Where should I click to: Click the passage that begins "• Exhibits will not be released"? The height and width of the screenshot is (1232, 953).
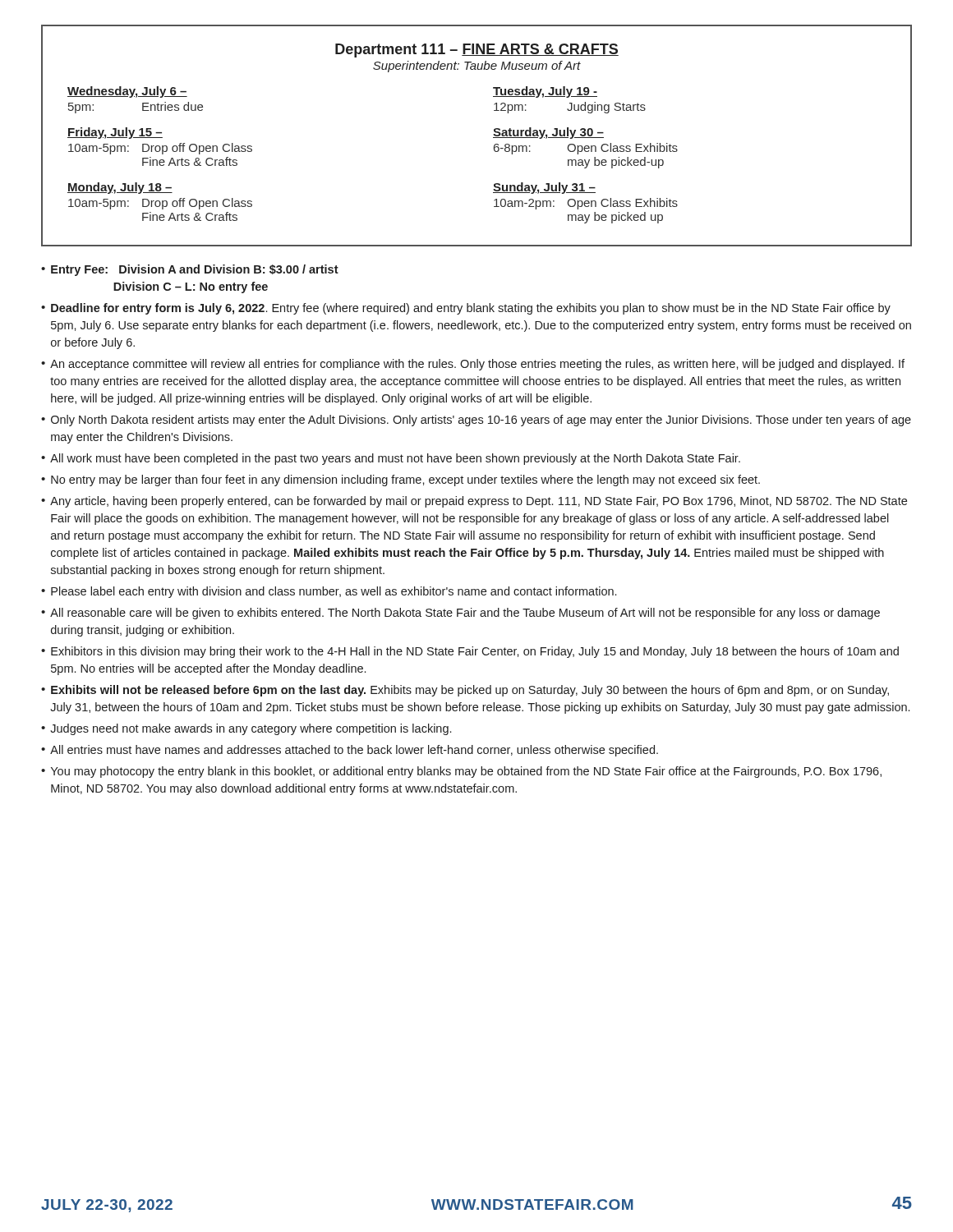[x=476, y=699]
